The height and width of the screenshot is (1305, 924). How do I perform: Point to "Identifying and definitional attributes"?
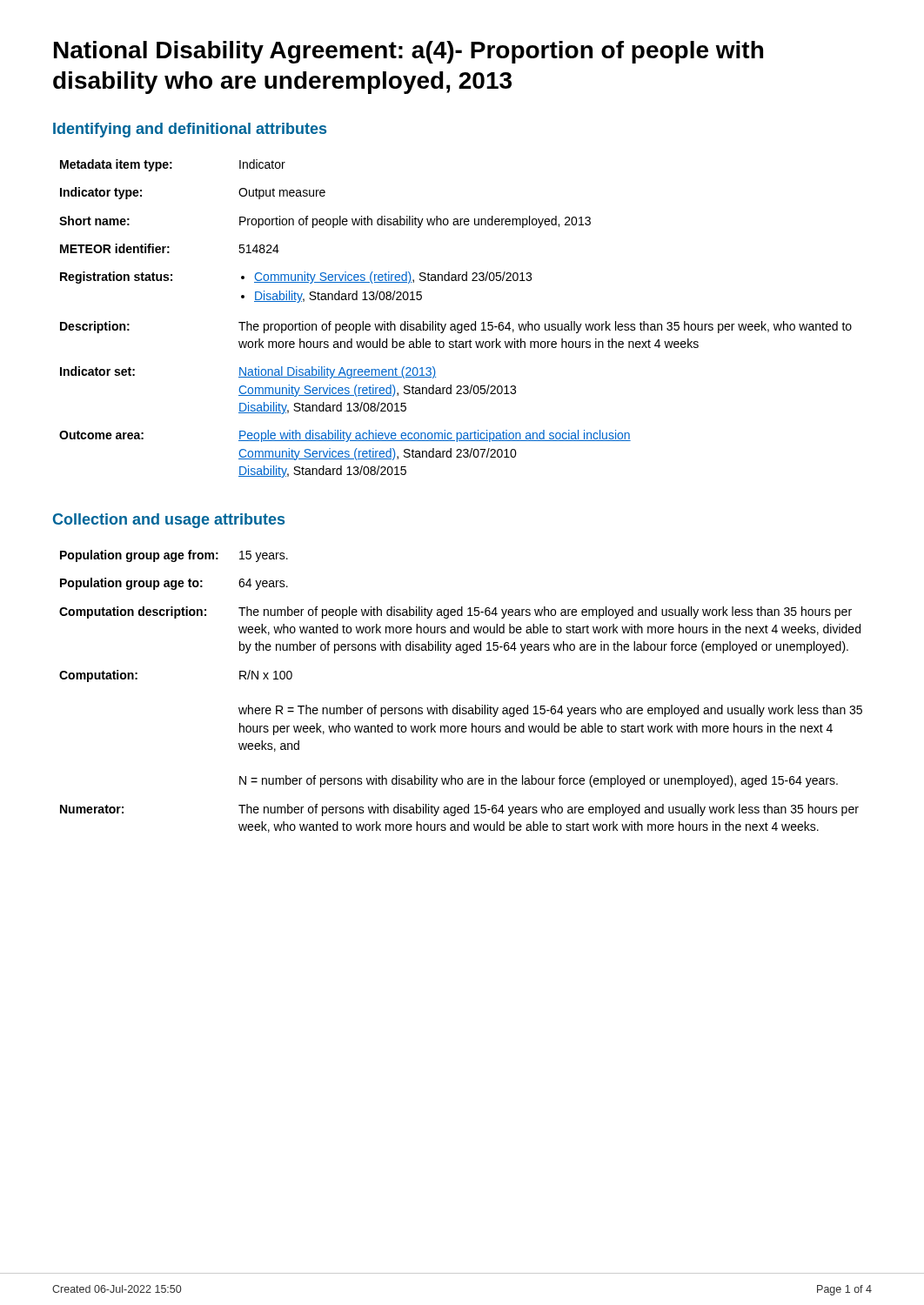pyautogui.click(x=190, y=130)
